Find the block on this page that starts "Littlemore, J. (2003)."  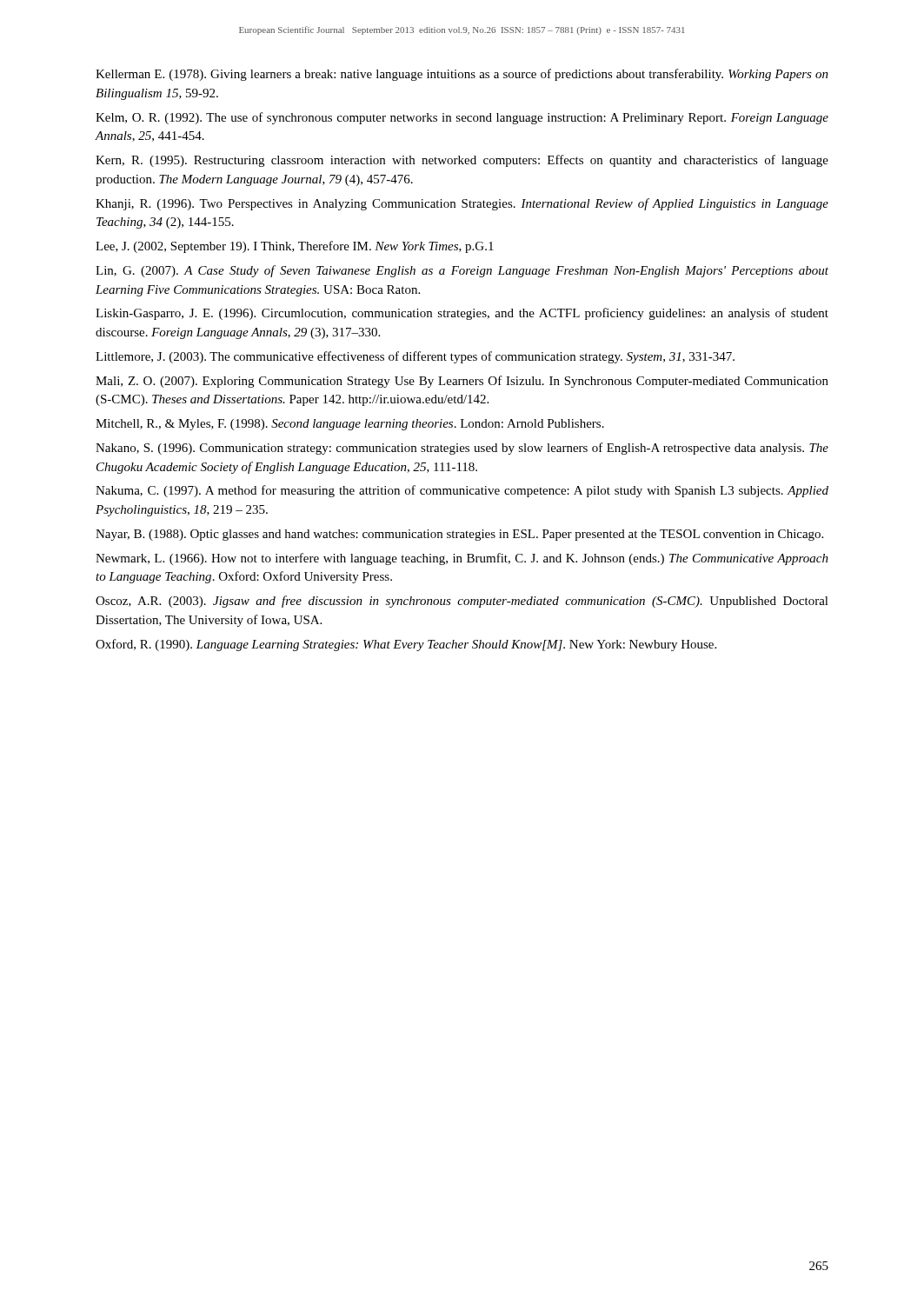click(x=415, y=356)
